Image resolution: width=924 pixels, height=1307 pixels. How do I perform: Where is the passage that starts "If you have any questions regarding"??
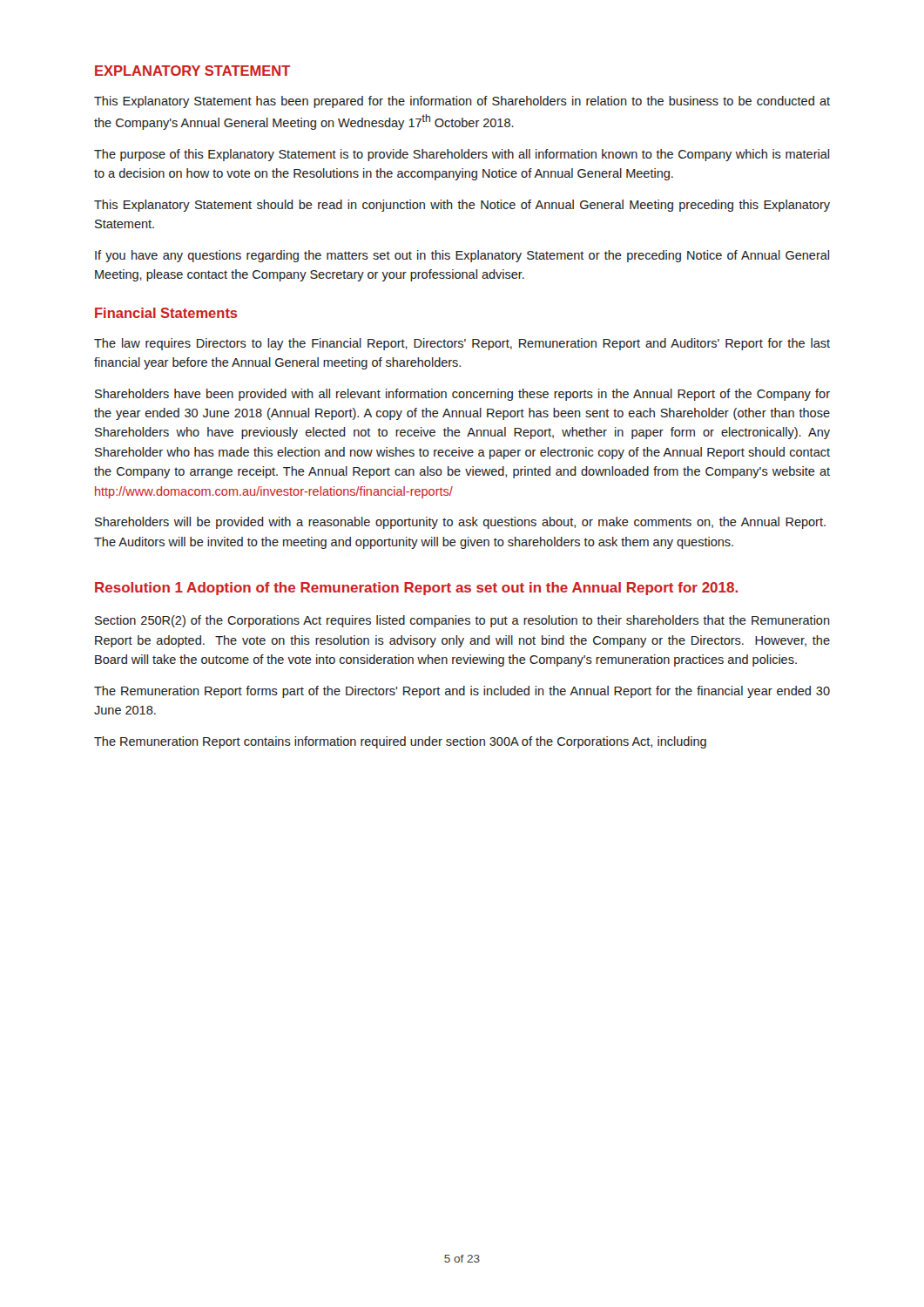(462, 265)
